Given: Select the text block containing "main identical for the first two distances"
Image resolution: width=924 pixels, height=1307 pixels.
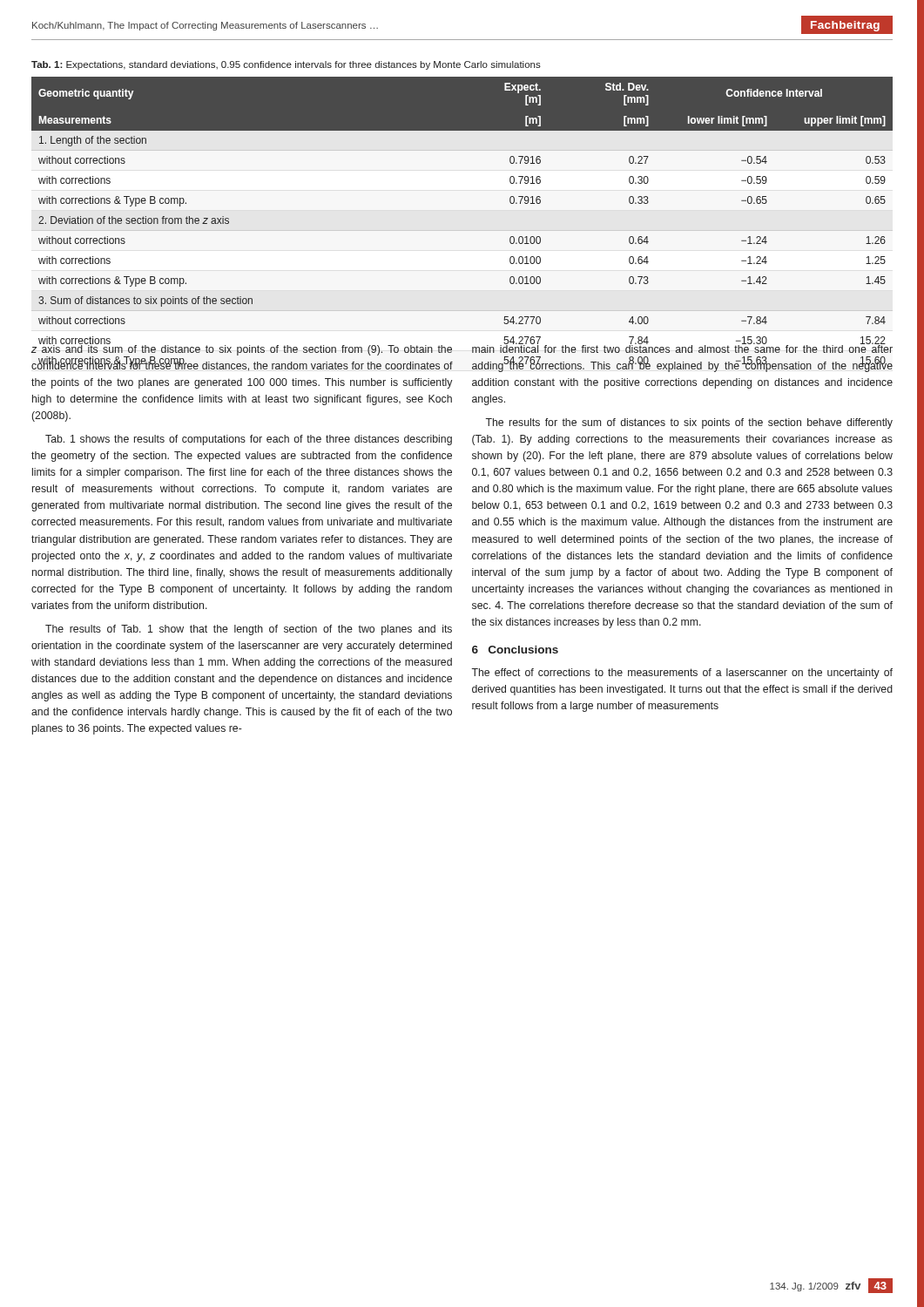Looking at the screenshot, I should [x=682, y=486].
